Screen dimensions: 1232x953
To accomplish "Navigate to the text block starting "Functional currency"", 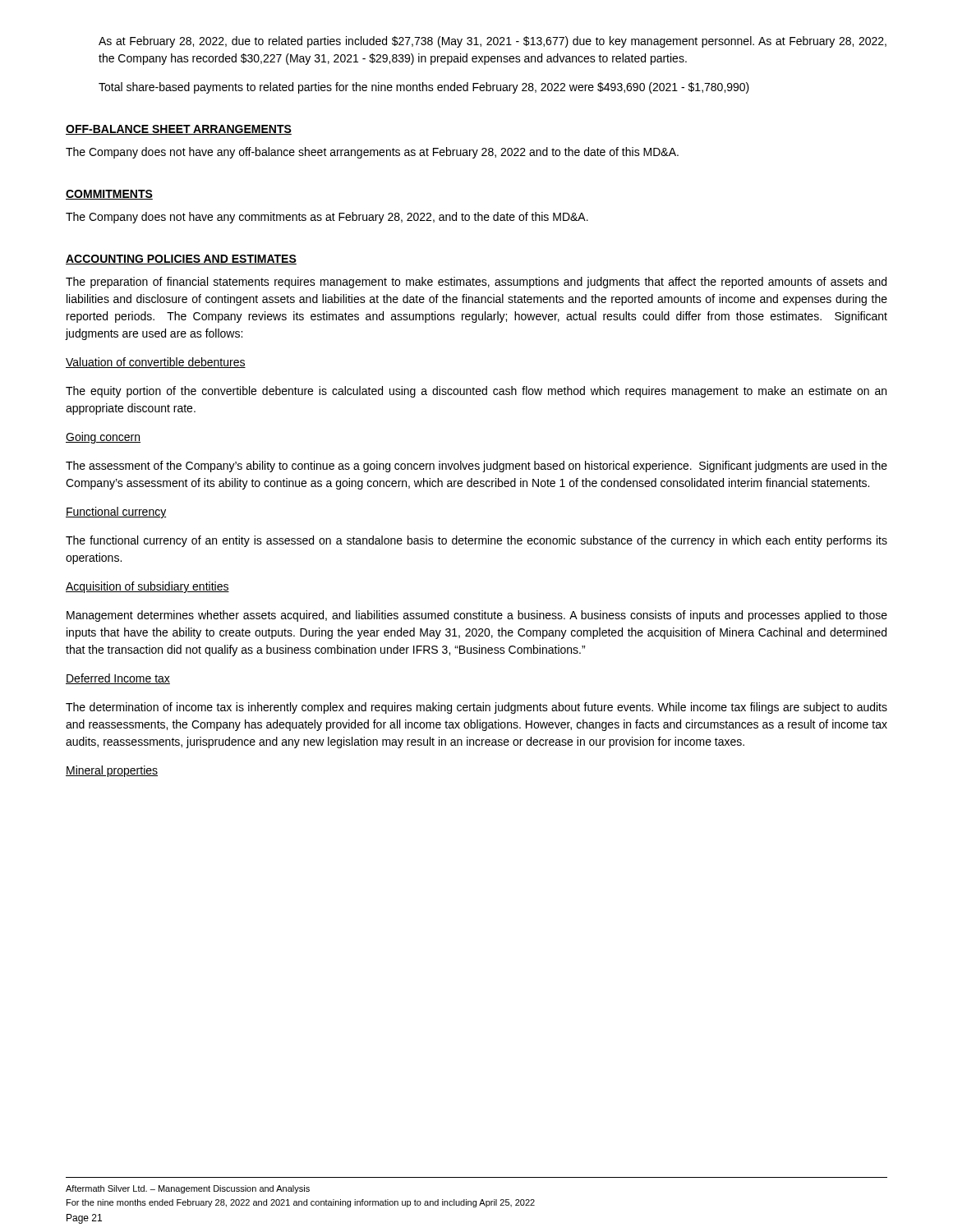I will click(116, 512).
